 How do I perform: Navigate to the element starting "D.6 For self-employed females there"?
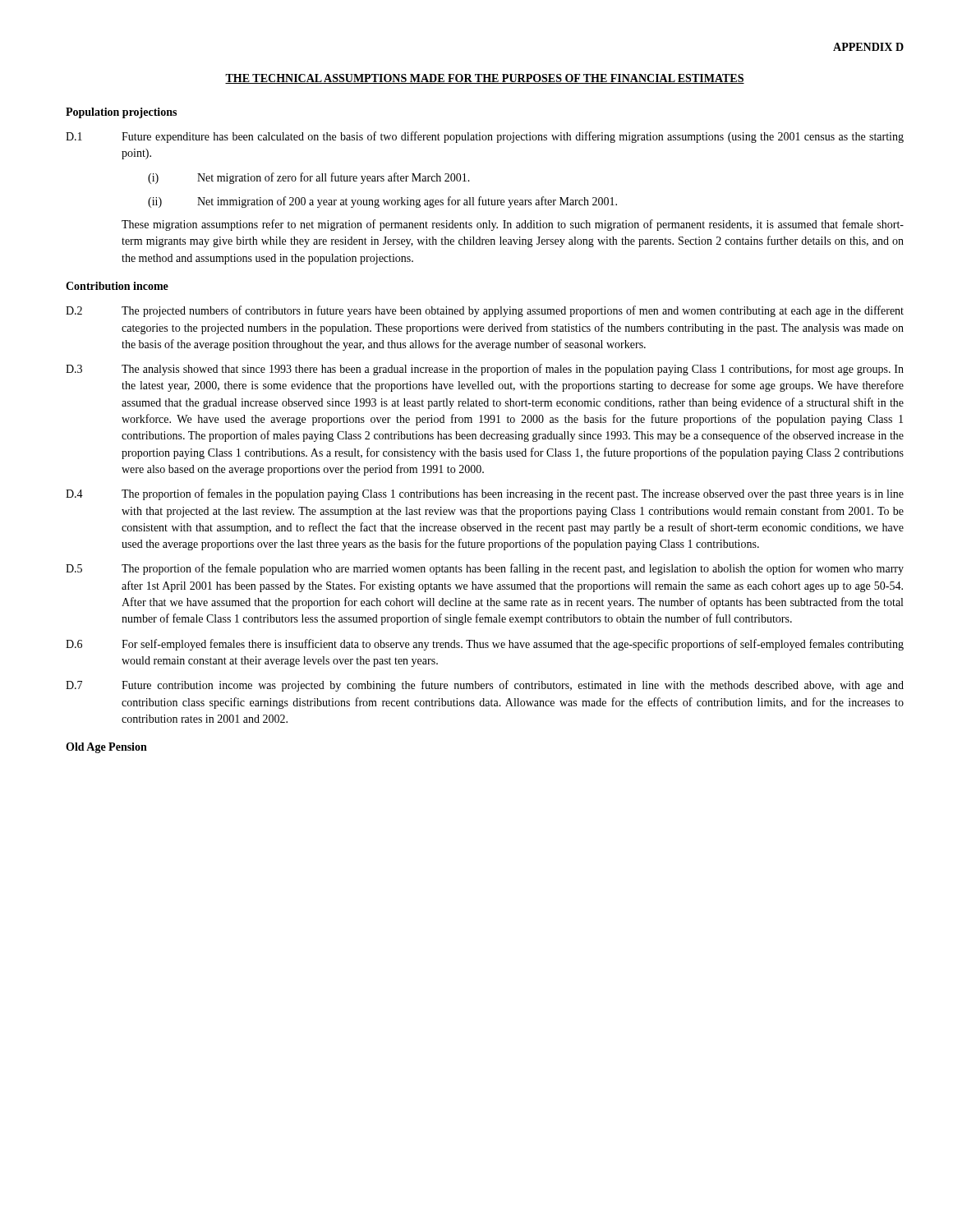[485, 653]
